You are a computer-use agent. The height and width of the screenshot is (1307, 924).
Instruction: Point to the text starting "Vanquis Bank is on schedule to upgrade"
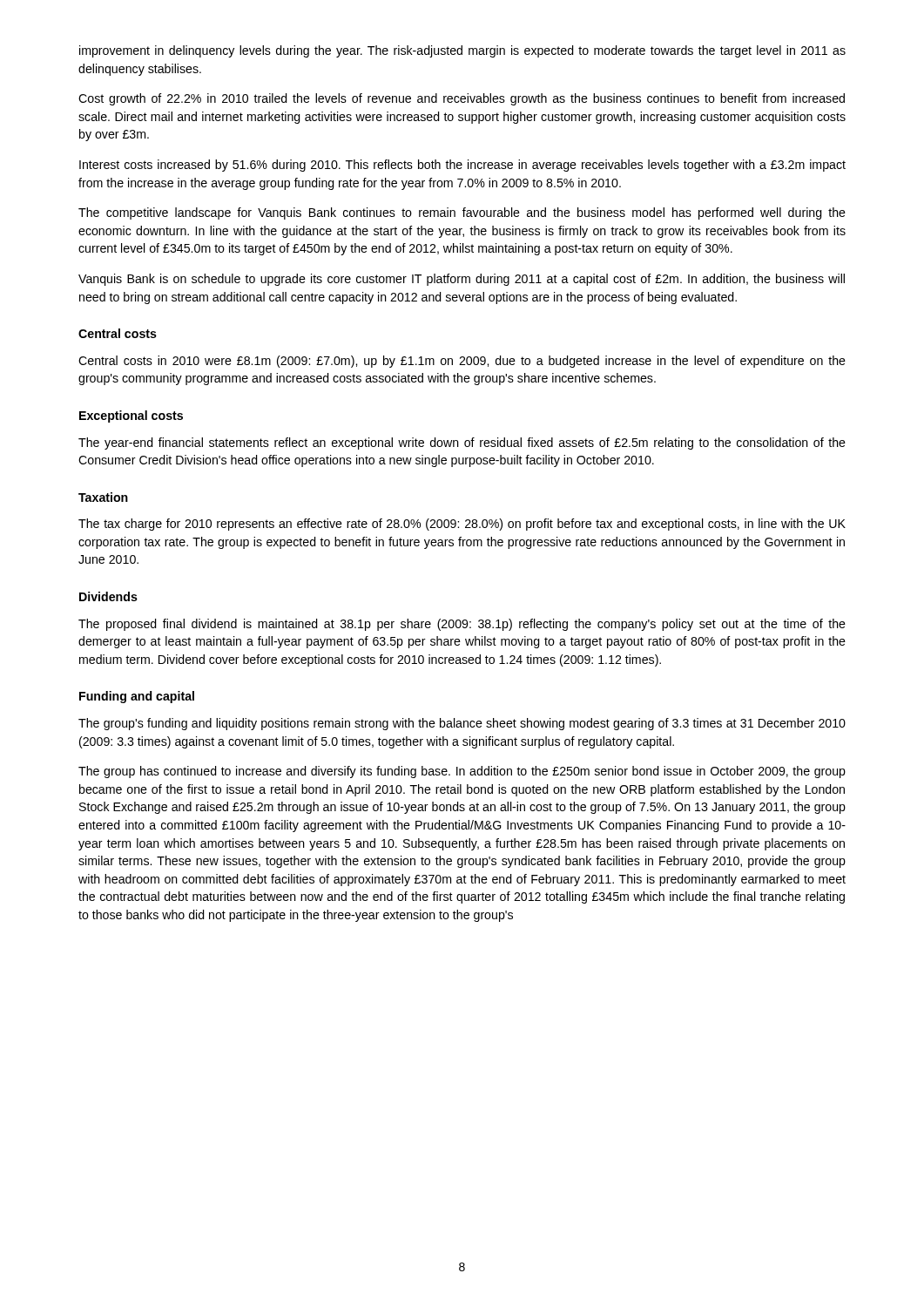(462, 288)
